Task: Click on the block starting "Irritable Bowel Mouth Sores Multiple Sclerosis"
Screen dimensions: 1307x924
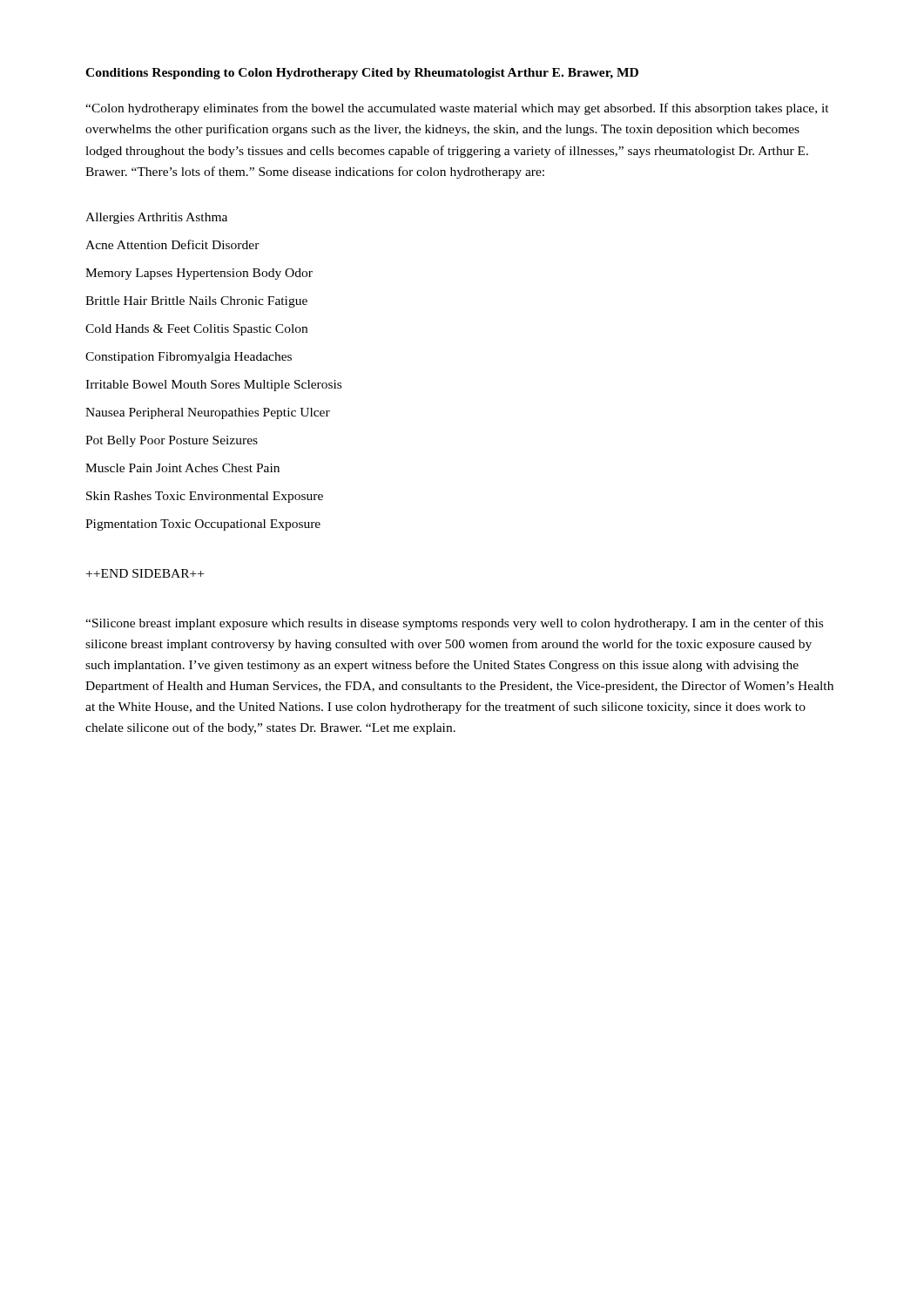Action: pyautogui.click(x=214, y=384)
